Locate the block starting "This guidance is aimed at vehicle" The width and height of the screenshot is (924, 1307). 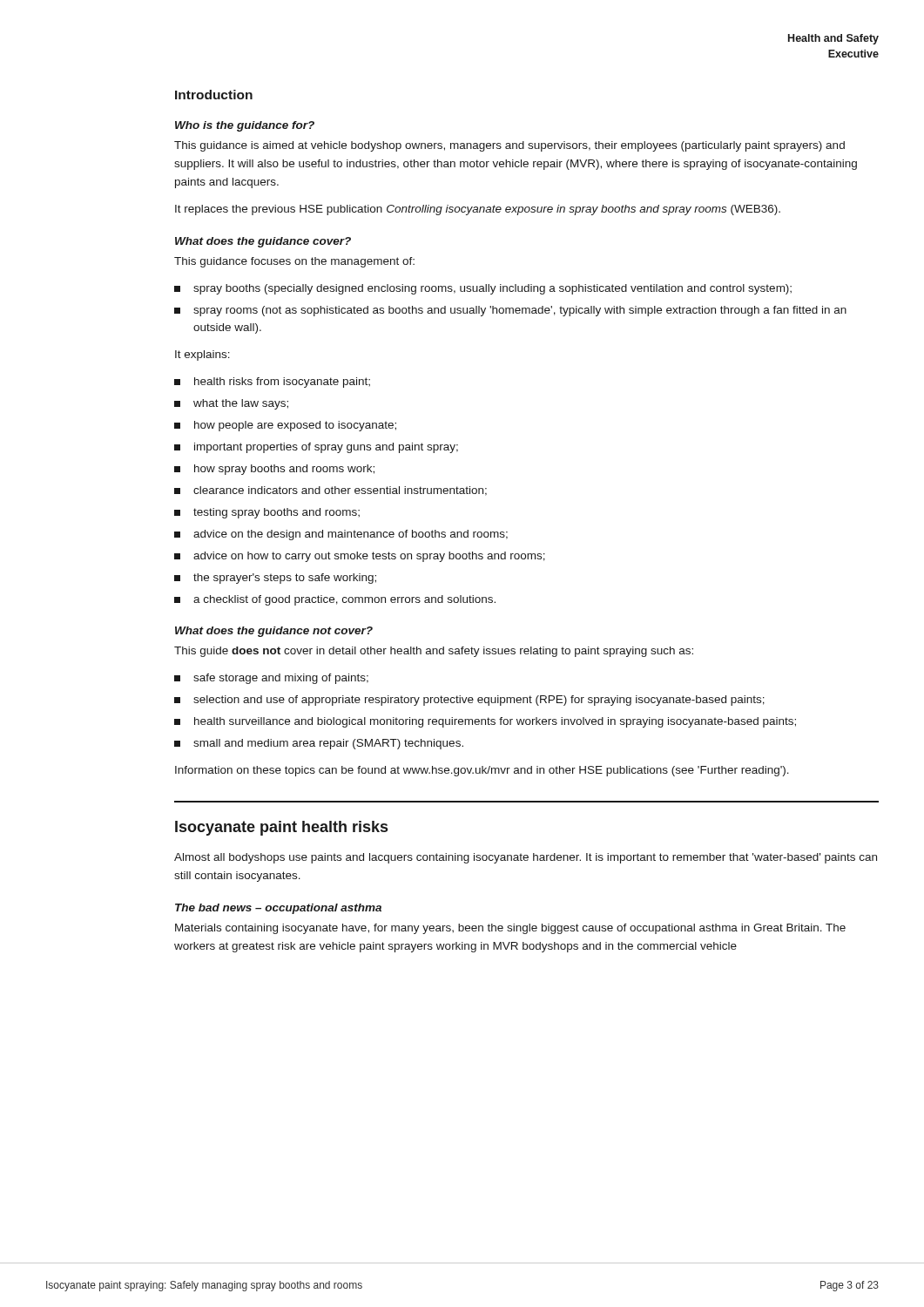pyautogui.click(x=516, y=163)
